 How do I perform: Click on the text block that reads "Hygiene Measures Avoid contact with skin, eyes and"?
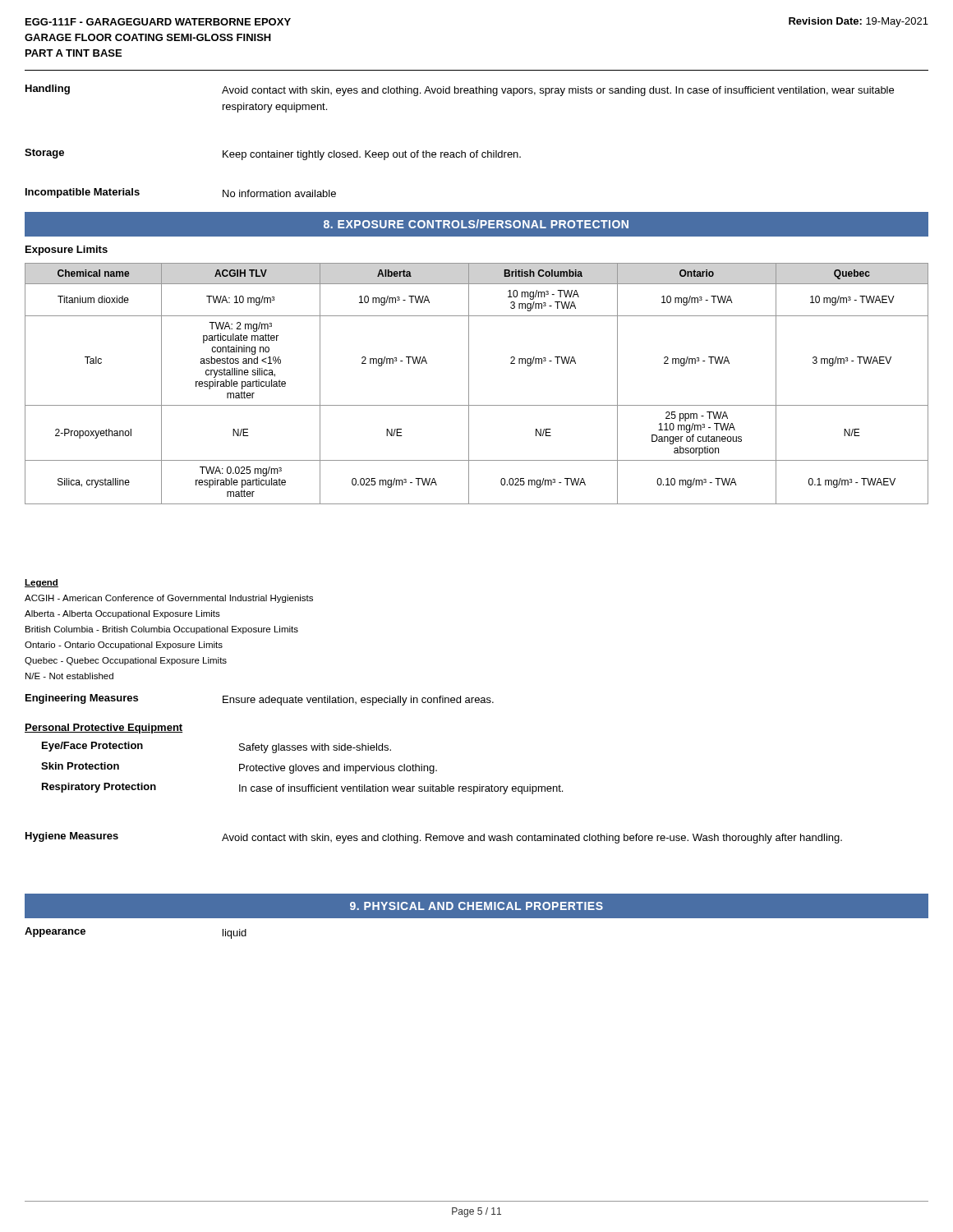point(476,838)
